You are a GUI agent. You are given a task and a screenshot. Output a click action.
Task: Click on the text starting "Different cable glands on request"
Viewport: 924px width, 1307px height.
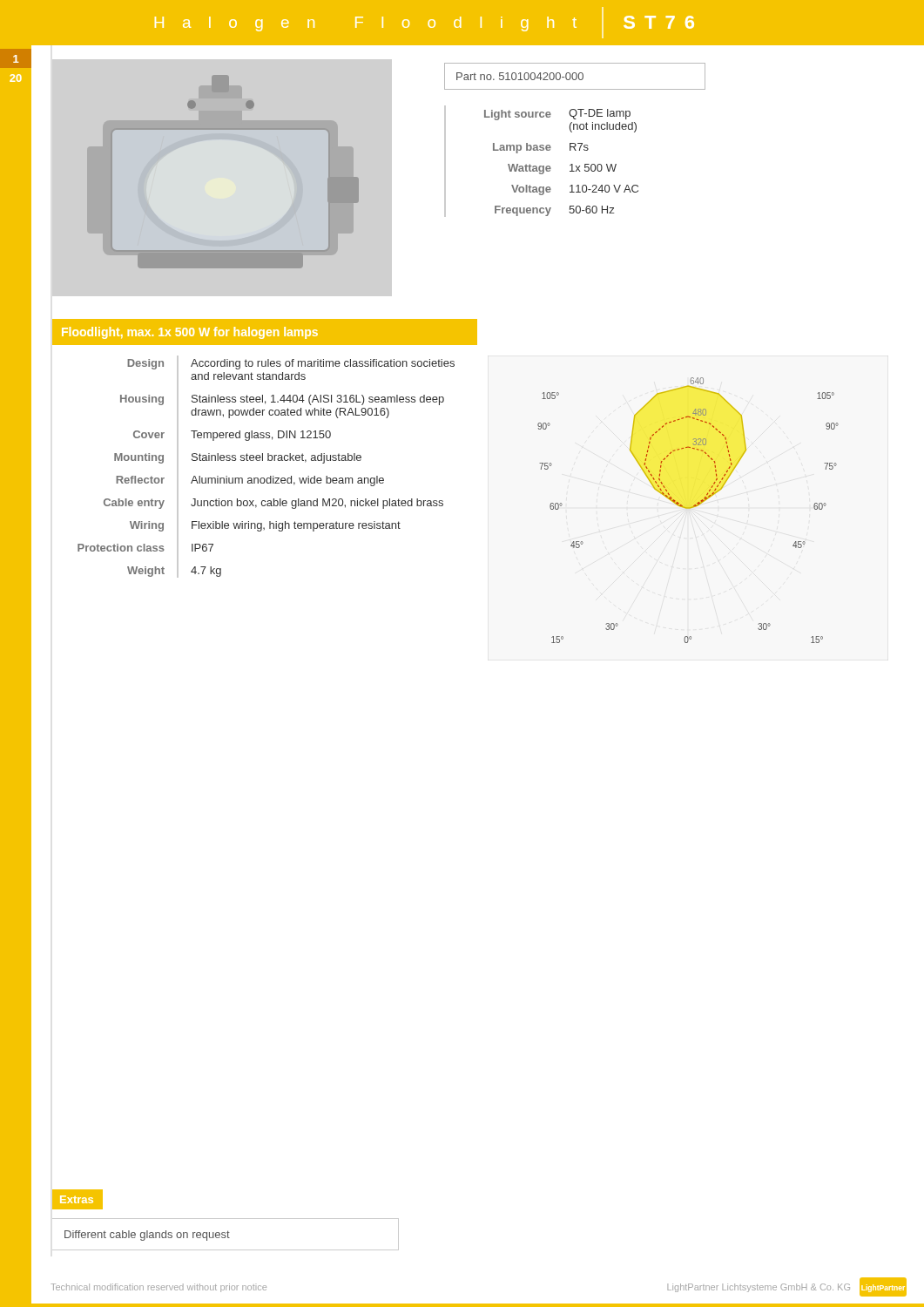point(147,1234)
